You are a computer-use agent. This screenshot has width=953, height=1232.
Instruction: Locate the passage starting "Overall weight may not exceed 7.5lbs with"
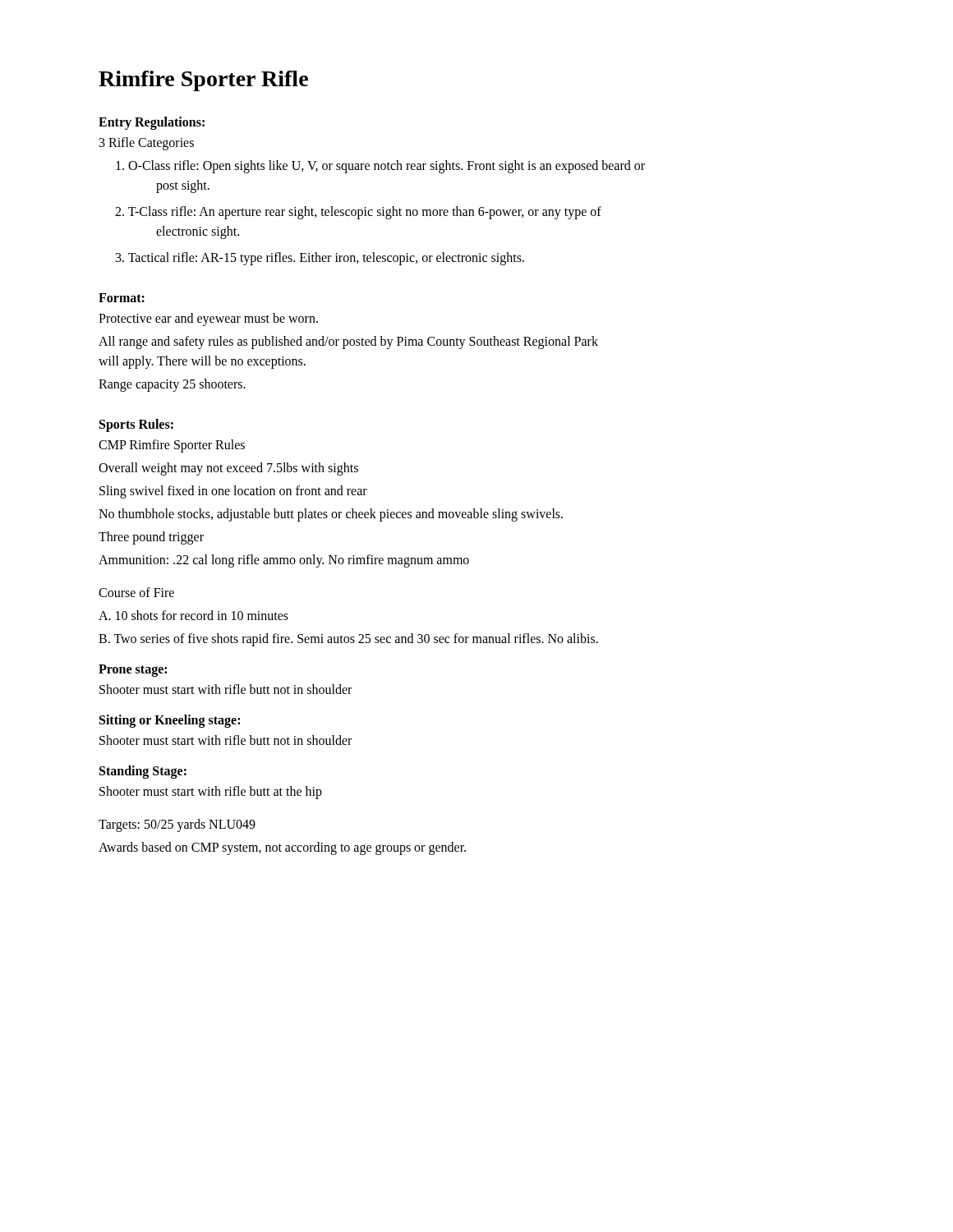pyautogui.click(x=229, y=468)
